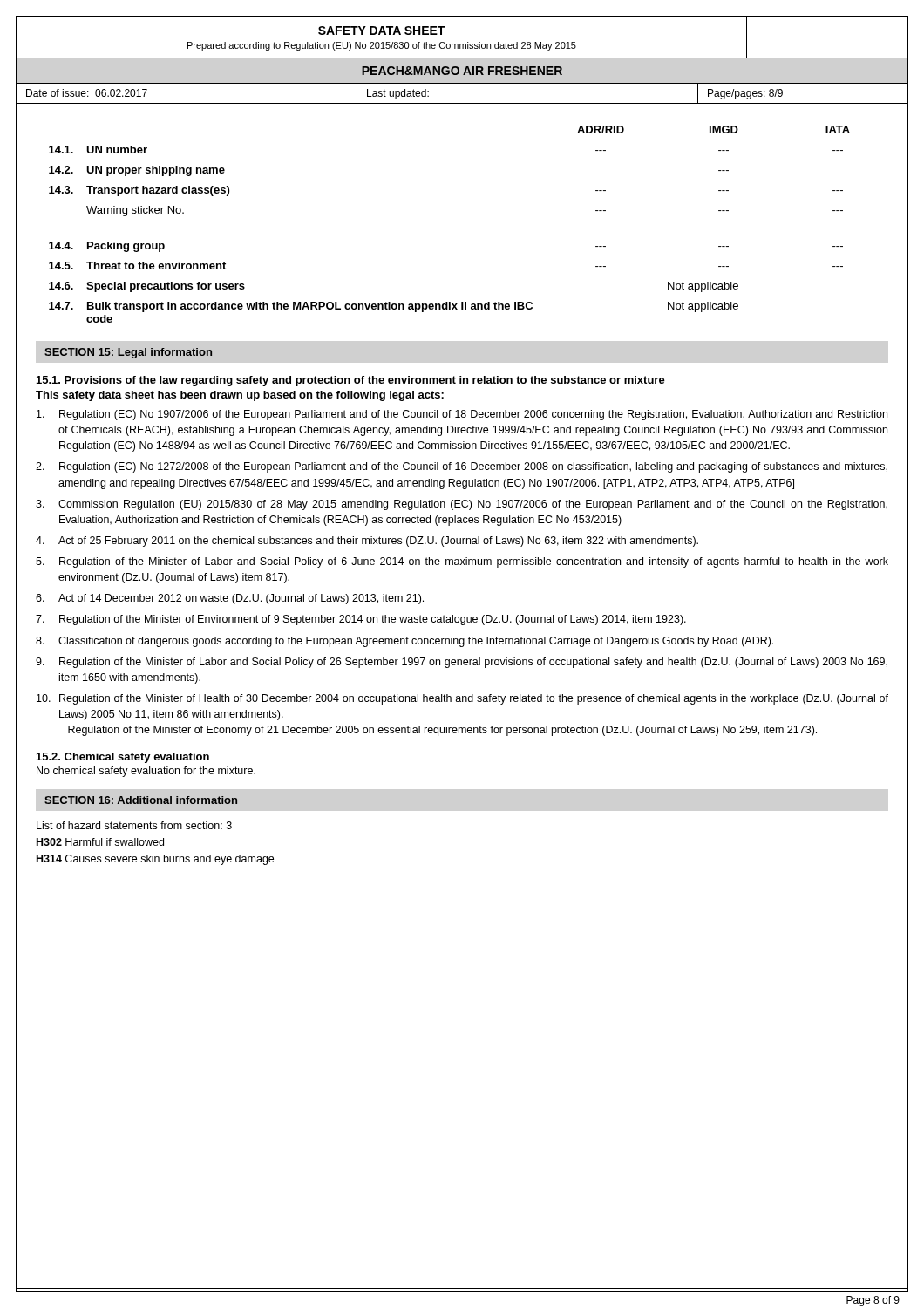This screenshot has height=1308, width=924.
Task: Click where it says "Date of issue: 06.02.2017 Last updated: Page/pages: 8/9"
Action: click(x=462, y=93)
